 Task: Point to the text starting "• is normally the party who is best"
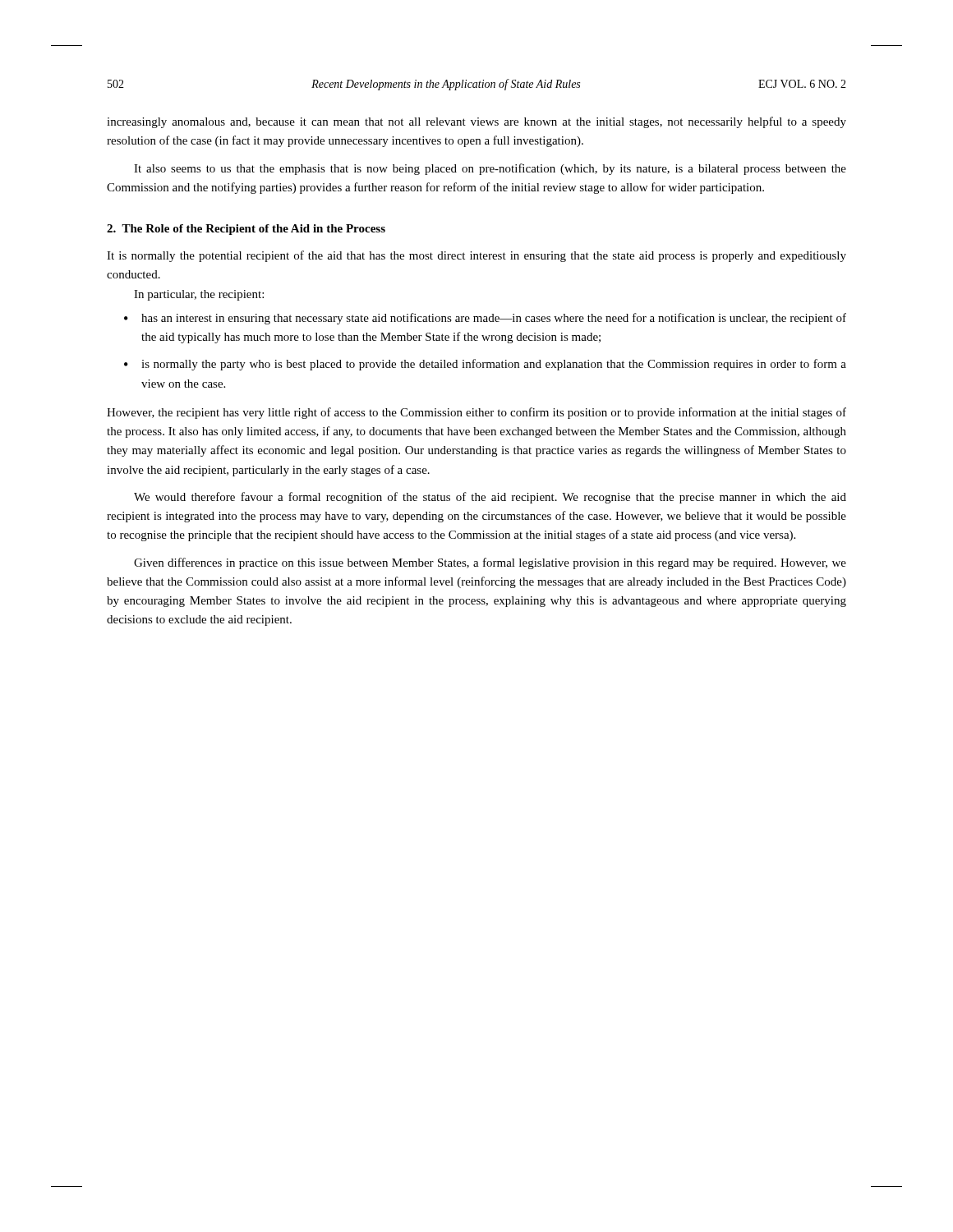[x=484, y=374]
